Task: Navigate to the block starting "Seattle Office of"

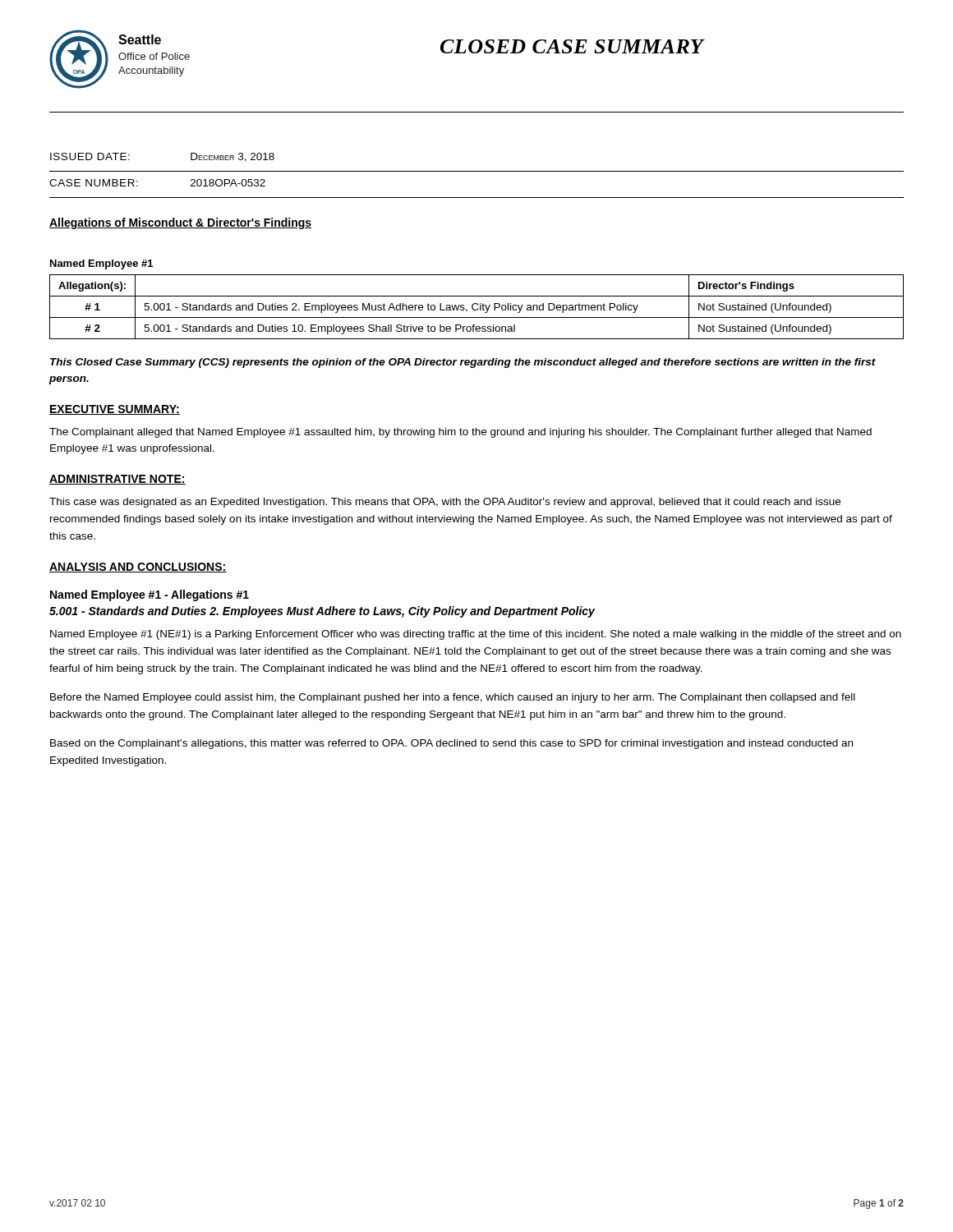Action: tap(154, 54)
